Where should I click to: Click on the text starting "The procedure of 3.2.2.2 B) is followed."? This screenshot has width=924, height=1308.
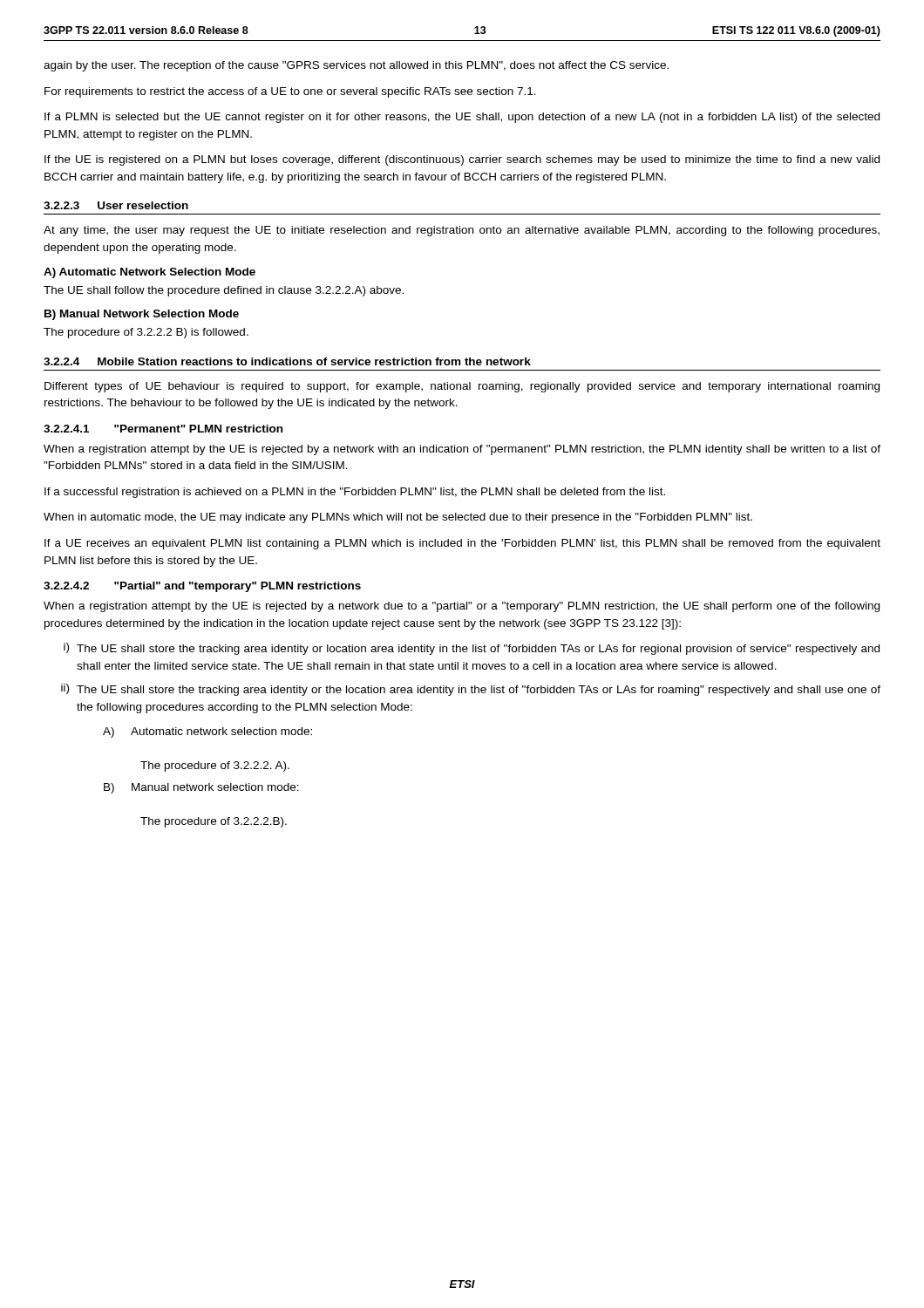[x=146, y=332]
